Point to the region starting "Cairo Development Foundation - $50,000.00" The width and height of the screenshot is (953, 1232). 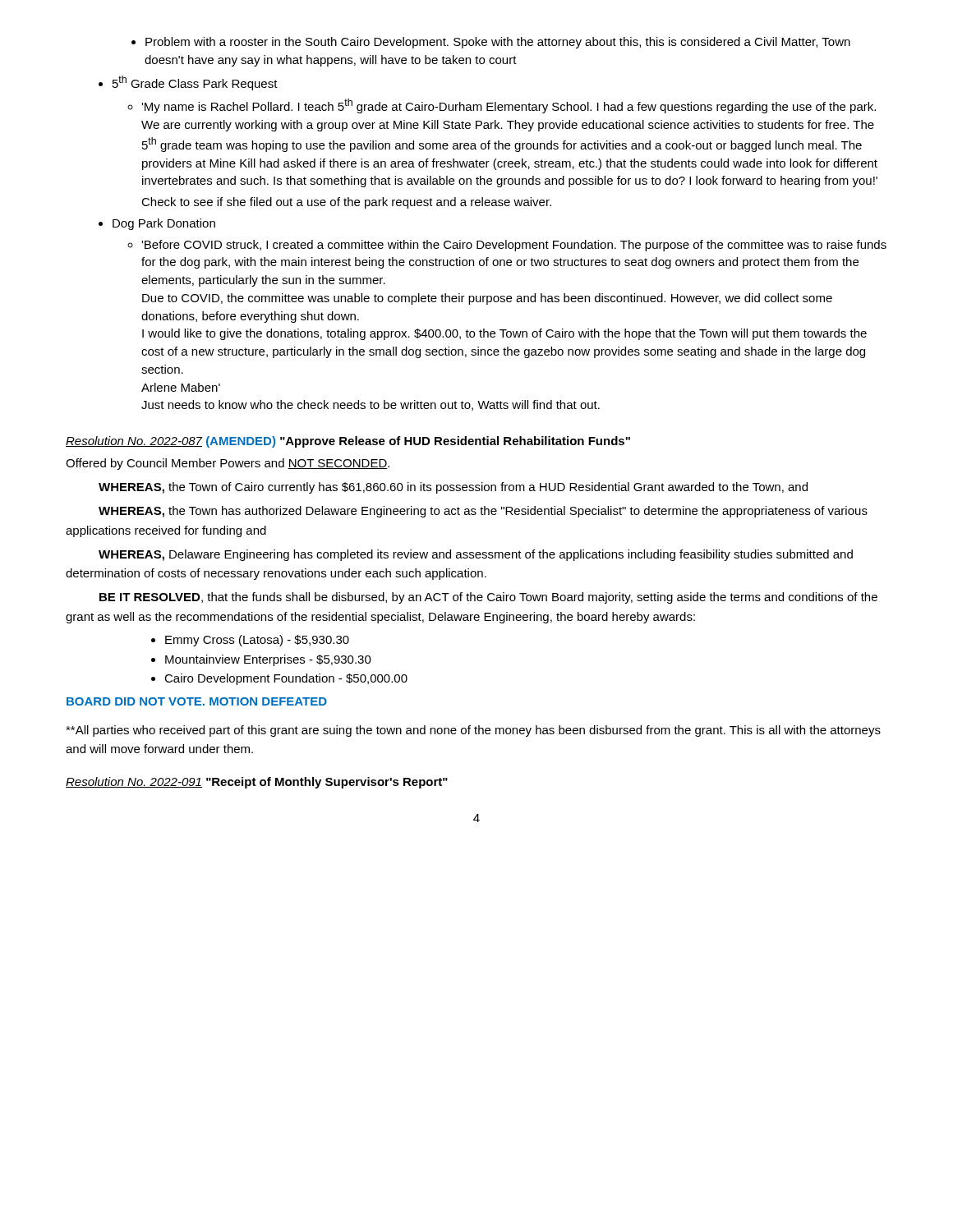tap(286, 679)
